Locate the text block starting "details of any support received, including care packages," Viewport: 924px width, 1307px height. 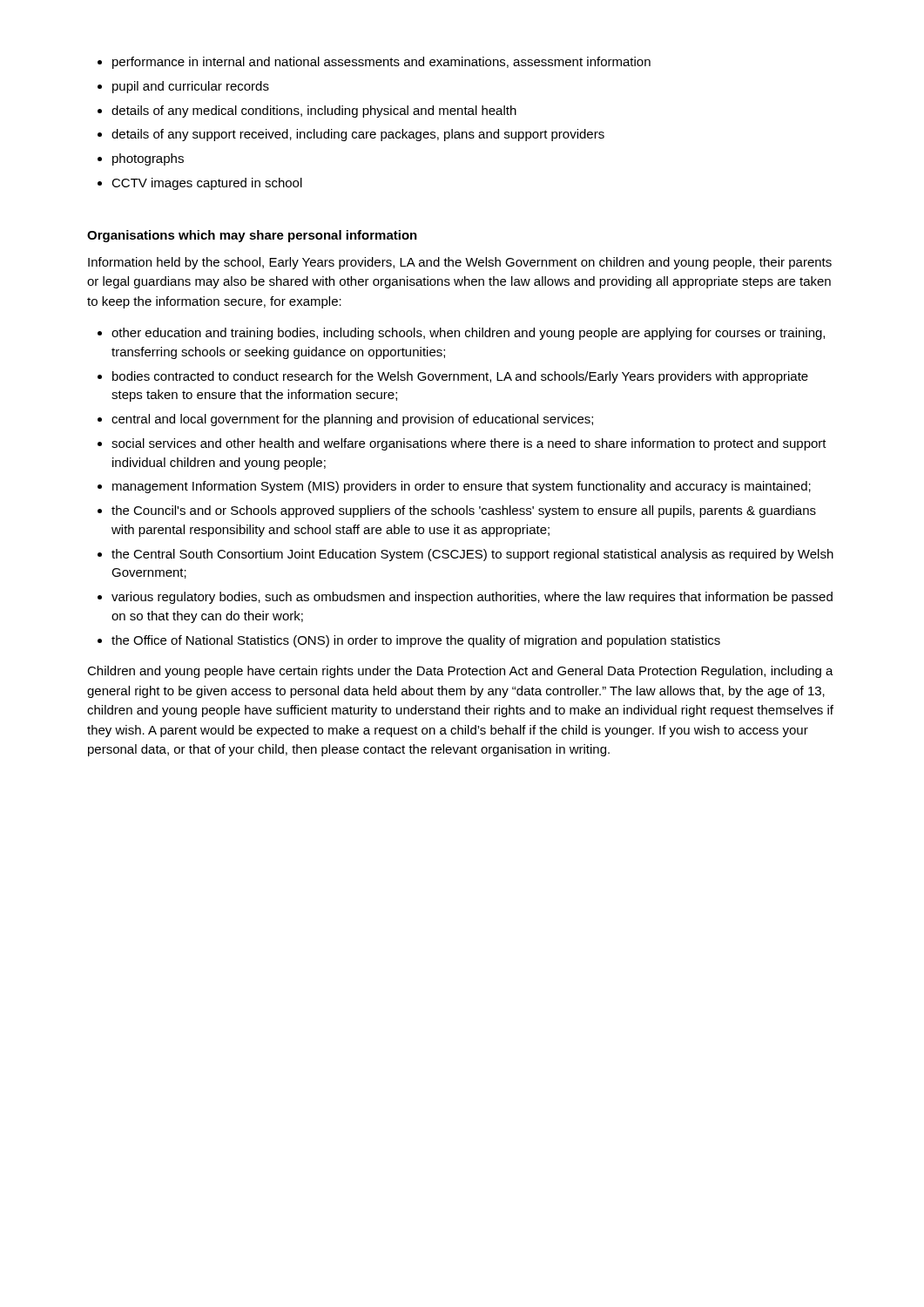462,134
